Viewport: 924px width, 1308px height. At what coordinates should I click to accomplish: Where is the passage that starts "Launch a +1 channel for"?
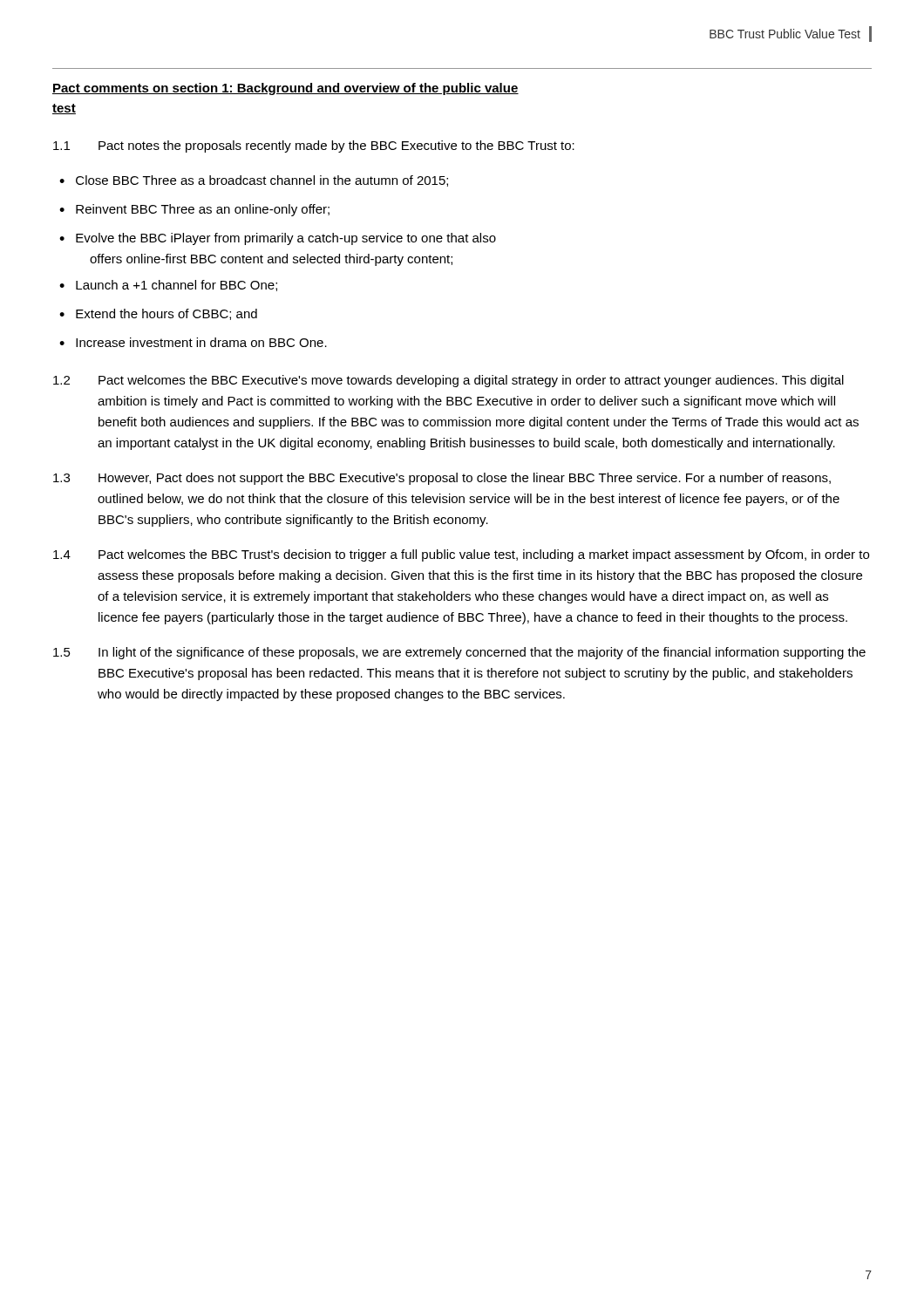pyautogui.click(x=177, y=285)
